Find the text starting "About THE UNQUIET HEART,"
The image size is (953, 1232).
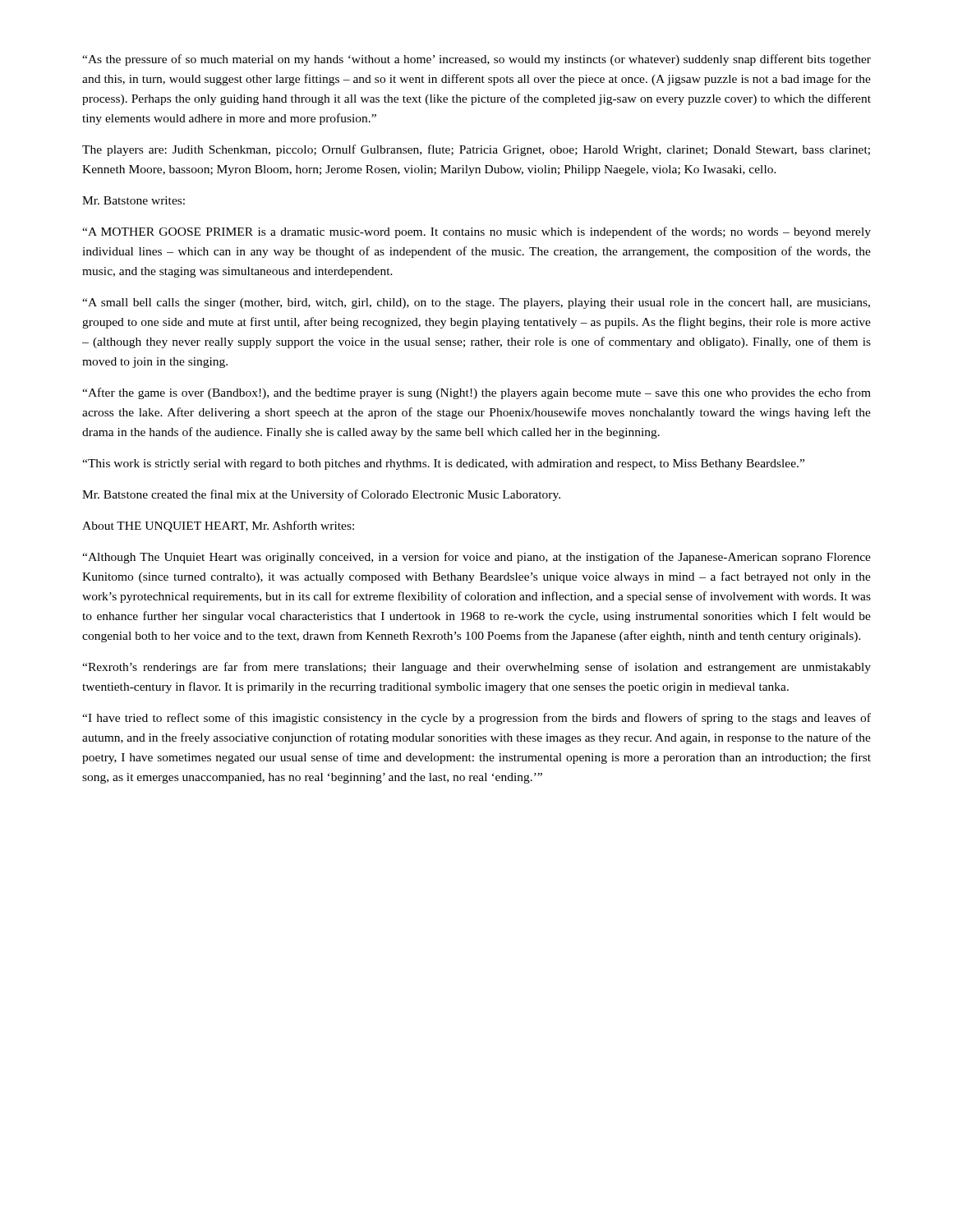(219, 526)
